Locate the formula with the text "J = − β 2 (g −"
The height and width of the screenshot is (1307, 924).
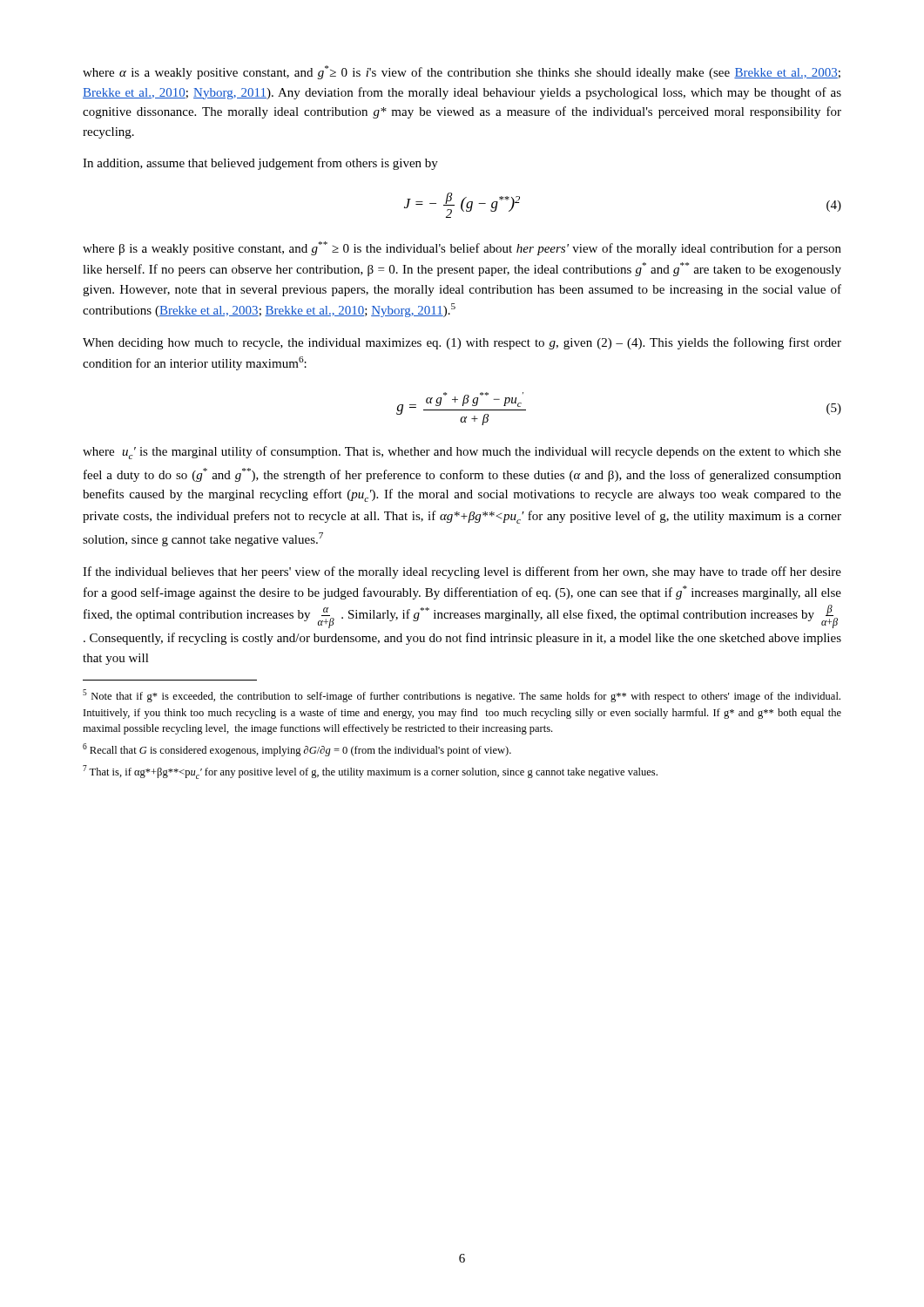(x=462, y=205)
